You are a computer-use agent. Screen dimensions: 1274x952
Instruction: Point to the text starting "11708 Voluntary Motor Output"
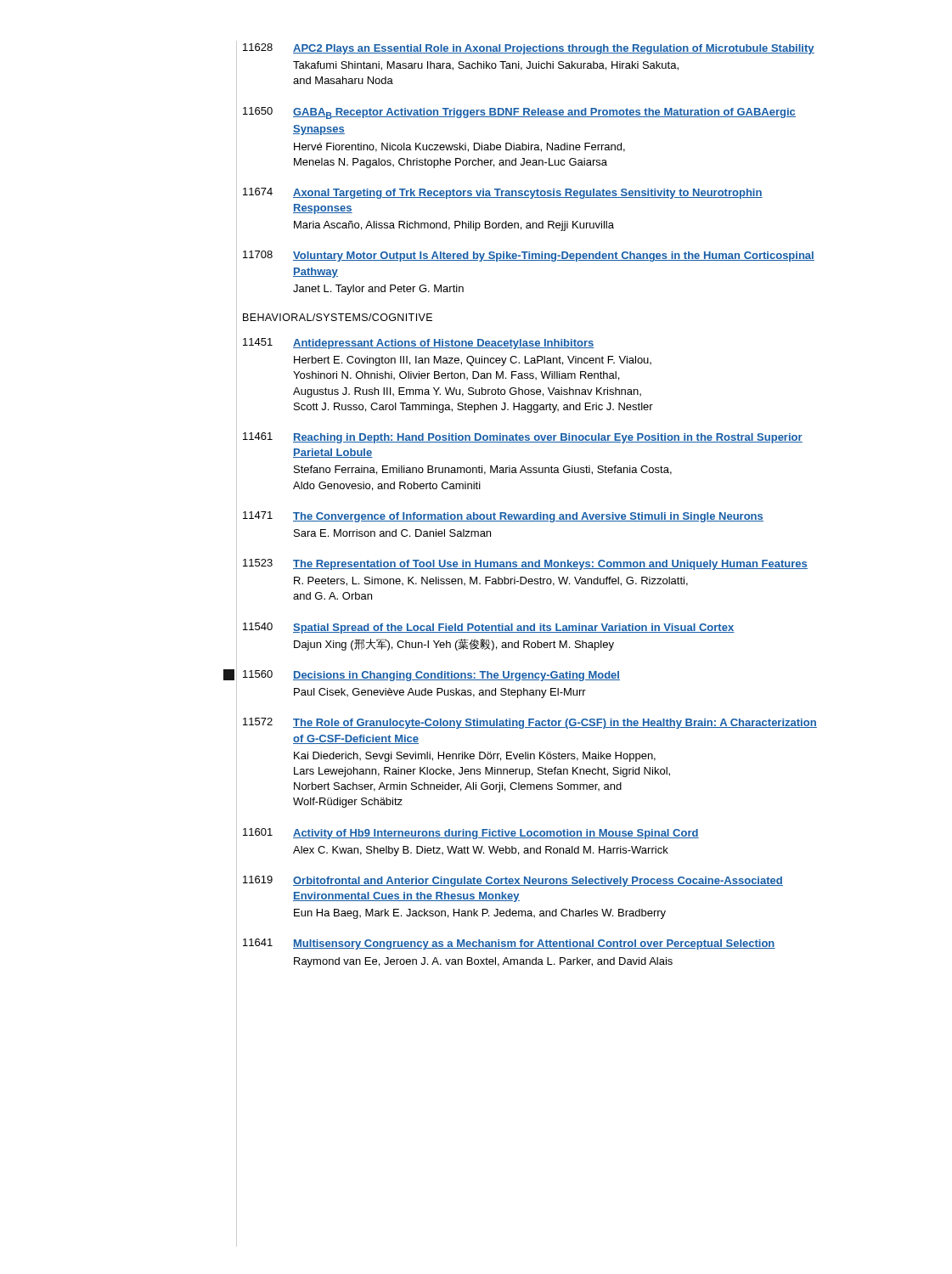(x=529, y=256)
